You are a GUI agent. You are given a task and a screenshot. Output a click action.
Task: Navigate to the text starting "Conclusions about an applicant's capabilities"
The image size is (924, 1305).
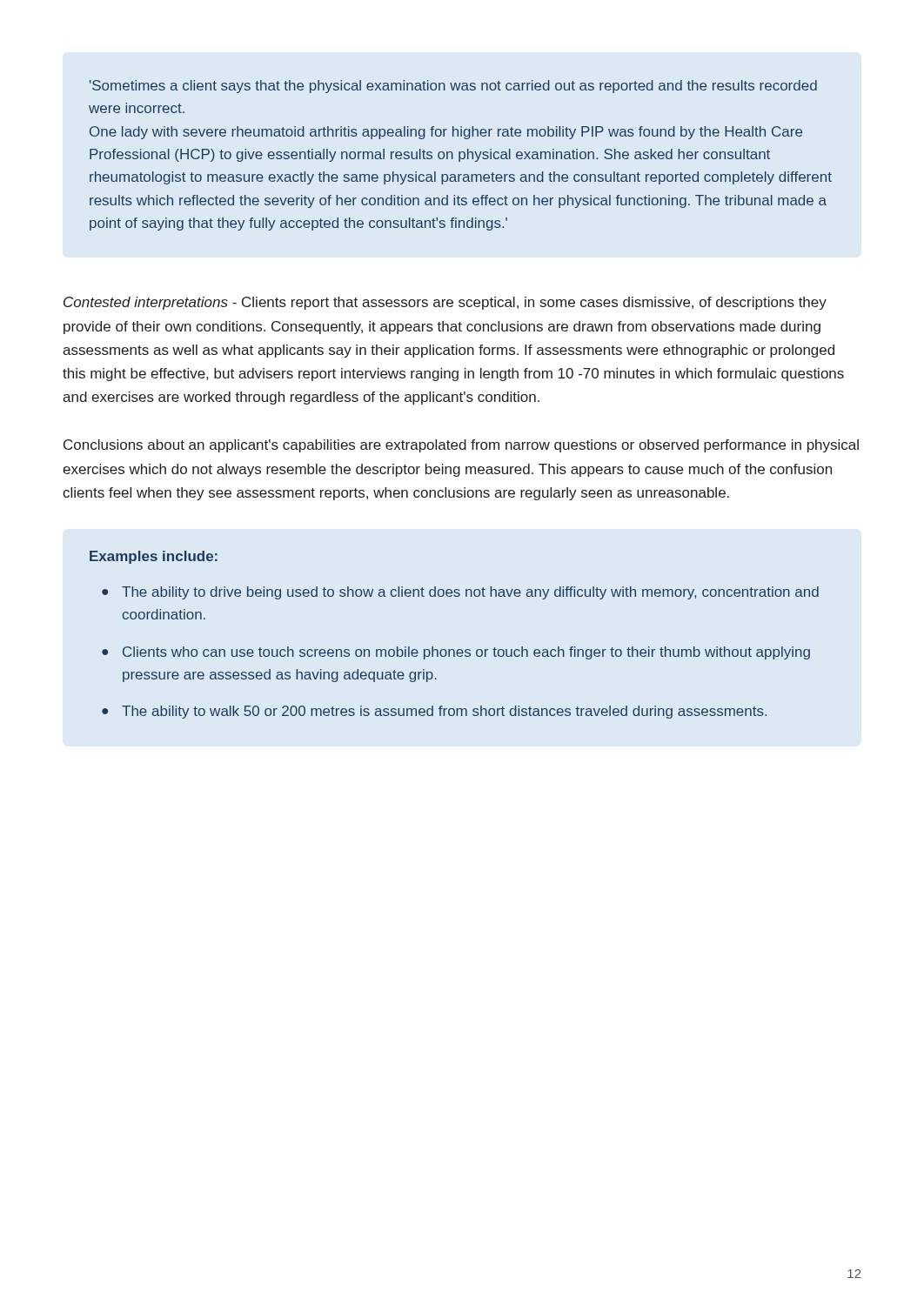(461, 469)
